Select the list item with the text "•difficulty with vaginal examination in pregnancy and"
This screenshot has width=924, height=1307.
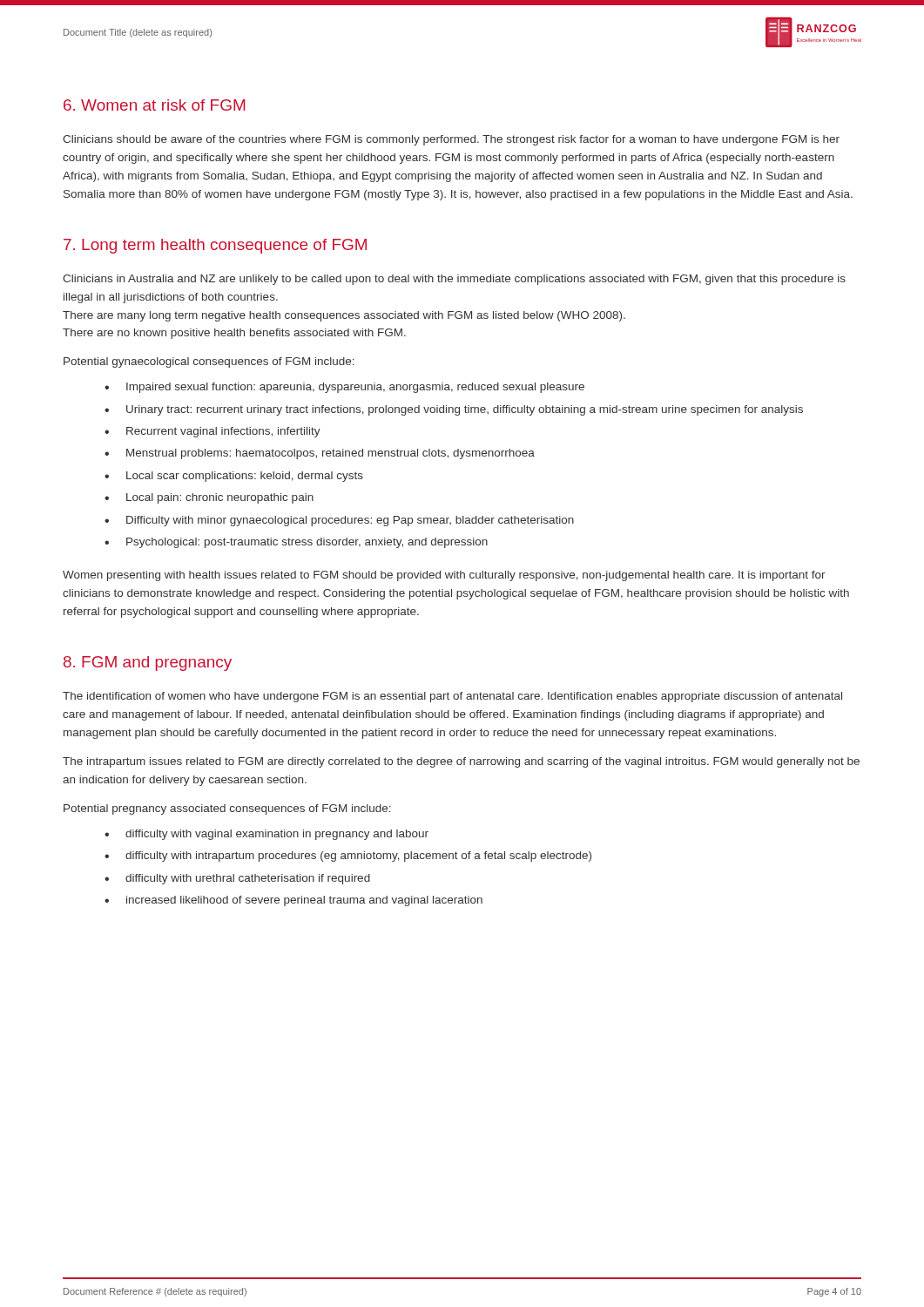tap(266, 835)
